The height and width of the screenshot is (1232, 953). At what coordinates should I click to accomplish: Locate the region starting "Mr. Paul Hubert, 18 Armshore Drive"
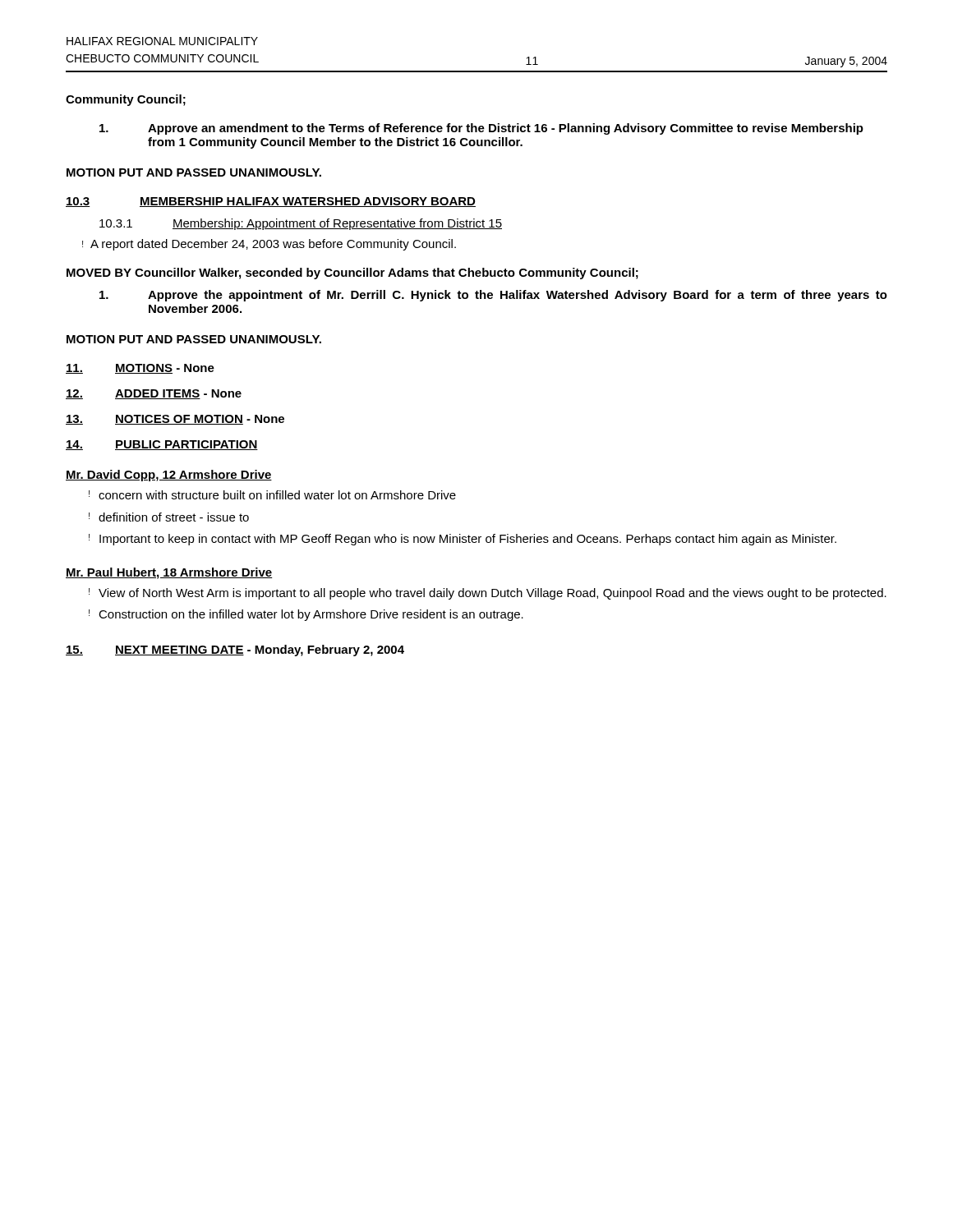tap(169, 572)
